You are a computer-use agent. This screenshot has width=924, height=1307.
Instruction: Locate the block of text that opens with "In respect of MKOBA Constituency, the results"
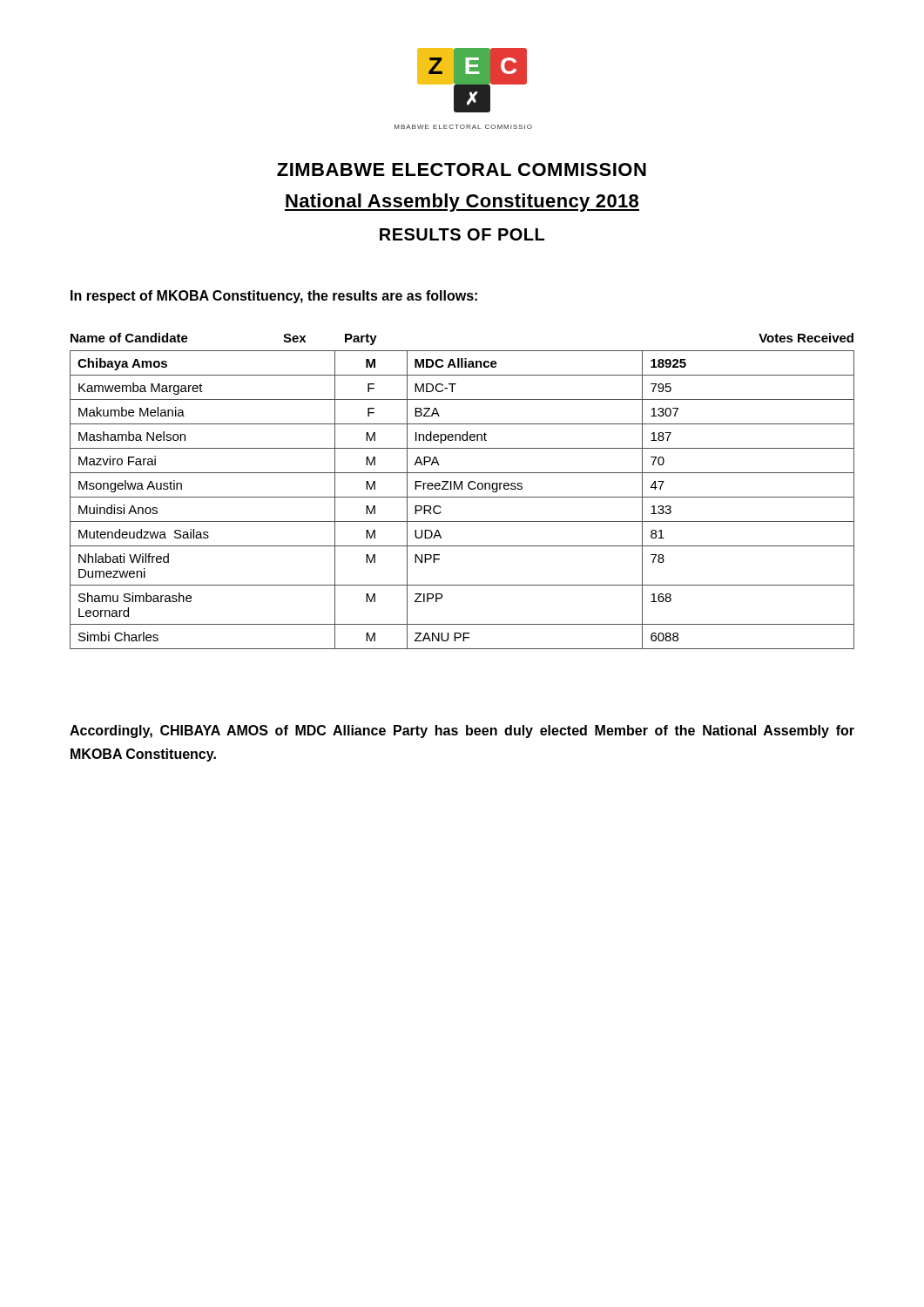[274, 296]
